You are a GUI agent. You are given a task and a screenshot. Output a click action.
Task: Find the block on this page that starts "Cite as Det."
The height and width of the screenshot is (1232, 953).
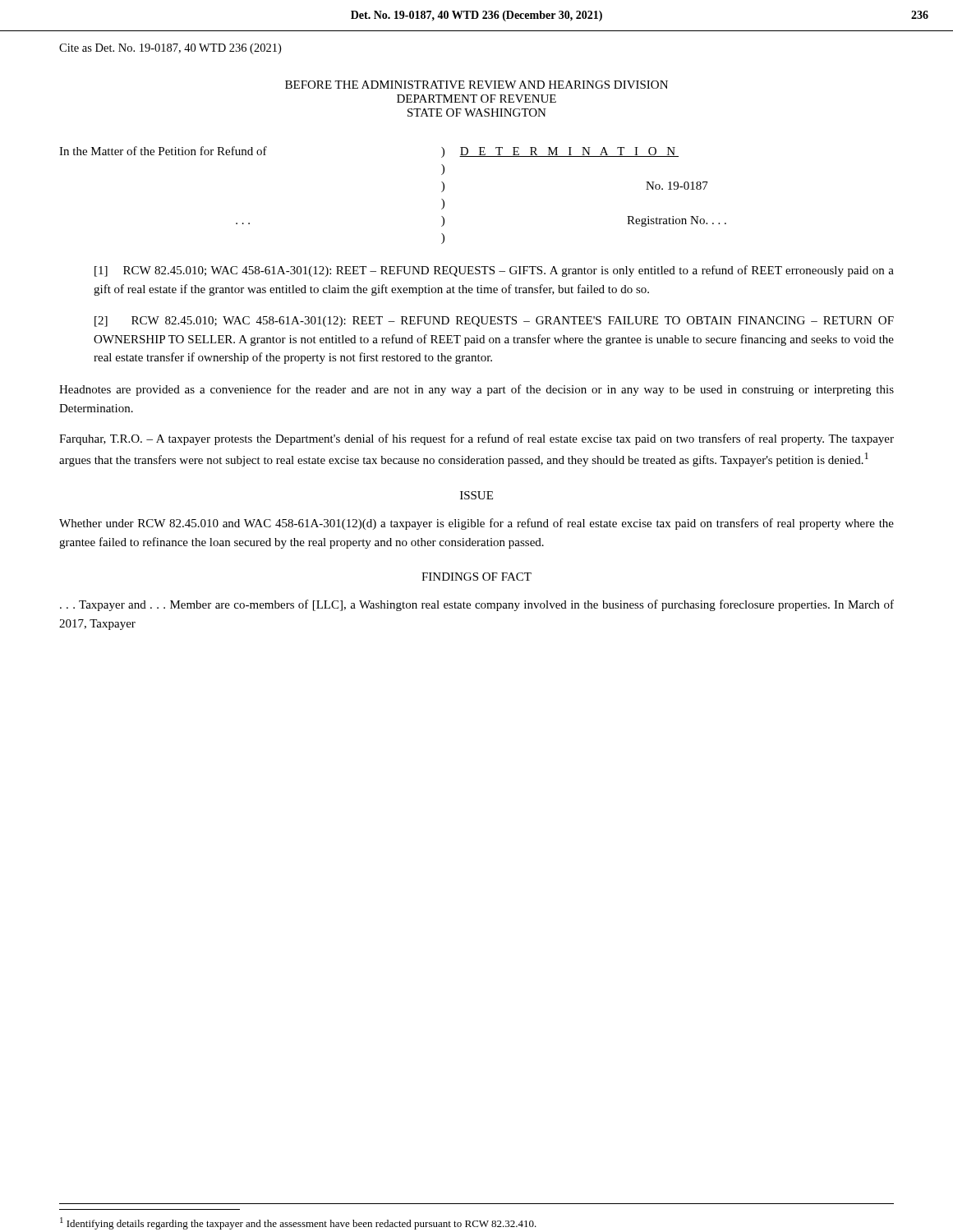pos(170,48)
